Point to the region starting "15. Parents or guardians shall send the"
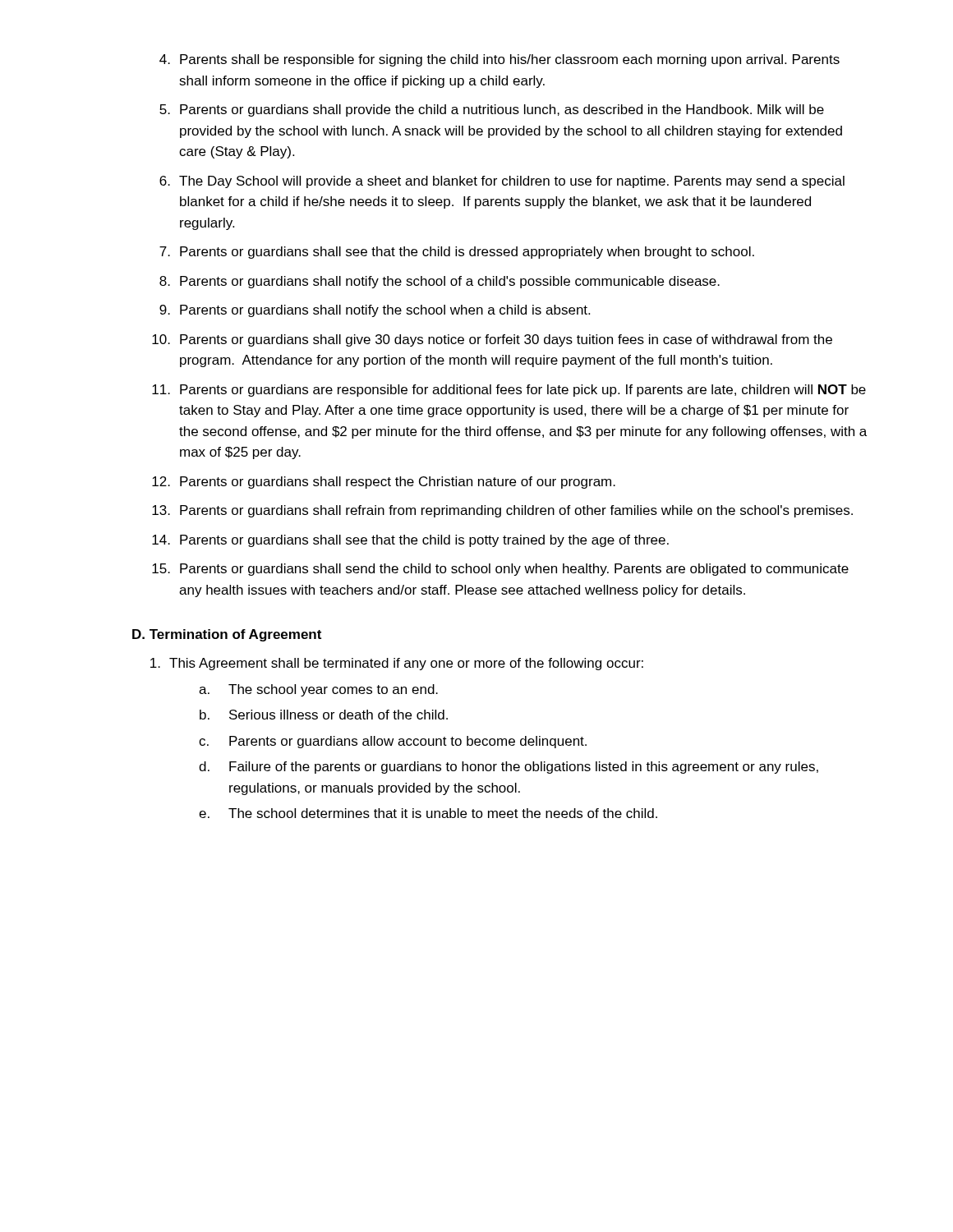 click(x=501, y=579)
